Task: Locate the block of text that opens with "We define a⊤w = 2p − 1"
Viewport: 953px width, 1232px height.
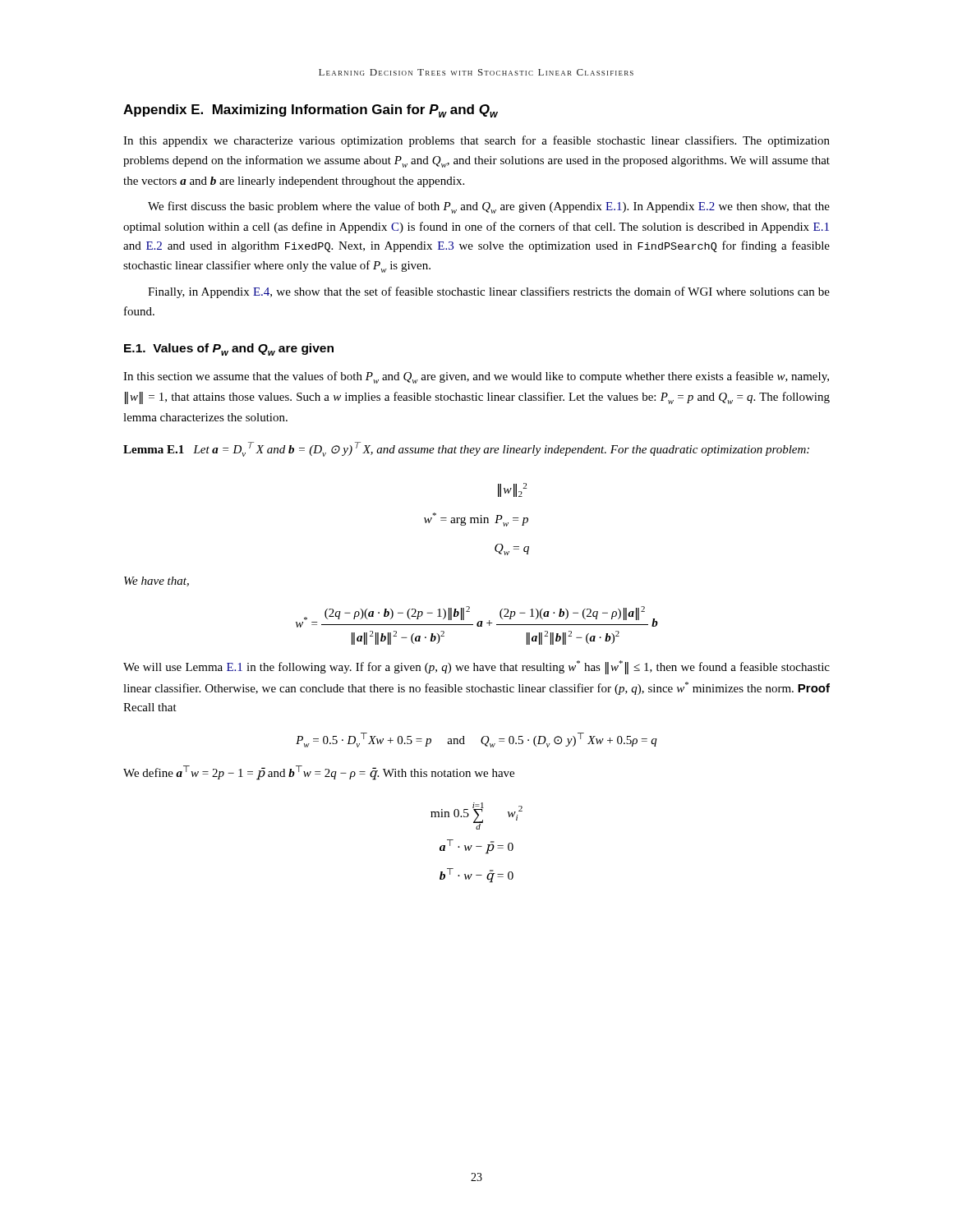Action: click(319, 771)
